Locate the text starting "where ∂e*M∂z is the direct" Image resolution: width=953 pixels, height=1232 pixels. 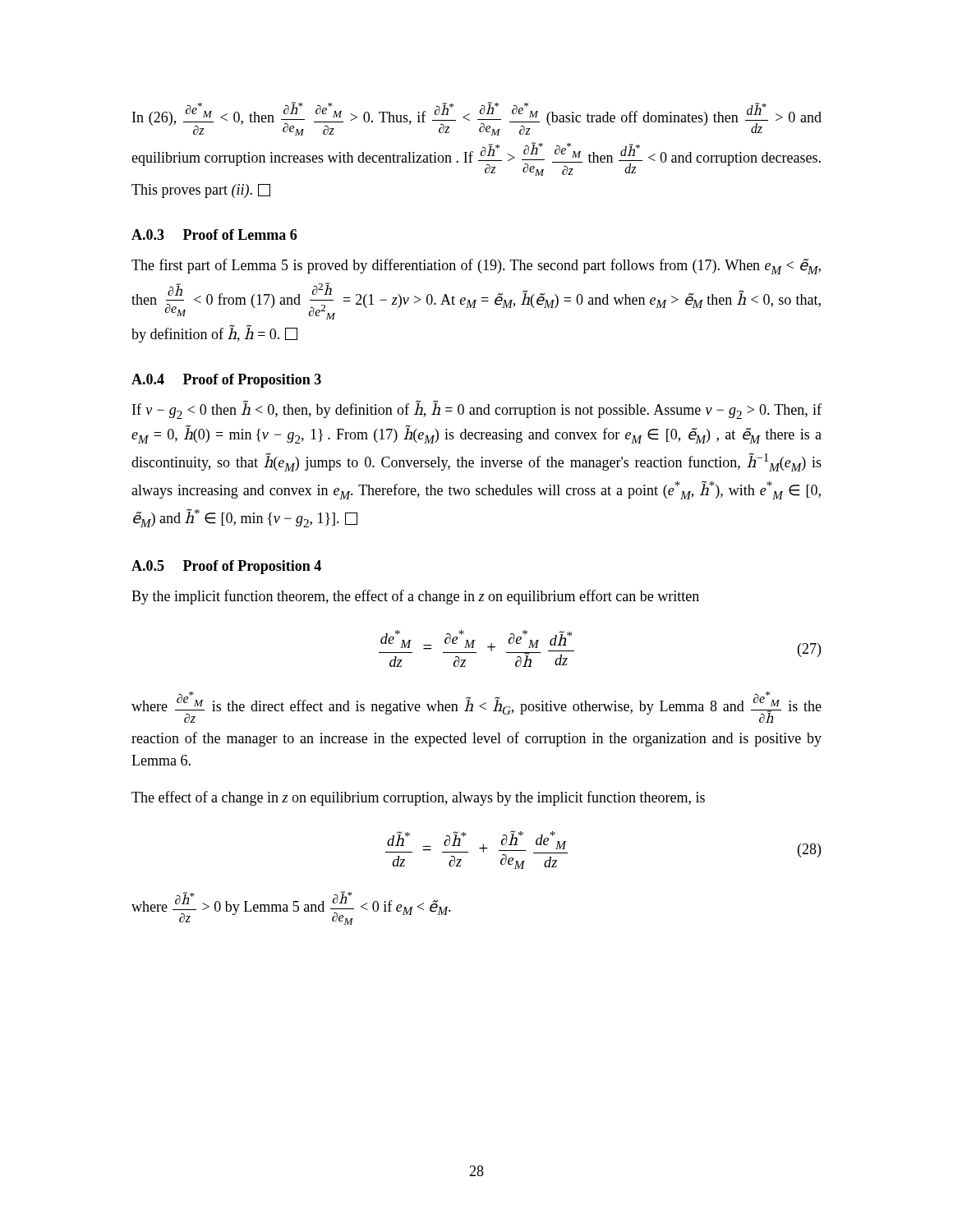point(476,728)
